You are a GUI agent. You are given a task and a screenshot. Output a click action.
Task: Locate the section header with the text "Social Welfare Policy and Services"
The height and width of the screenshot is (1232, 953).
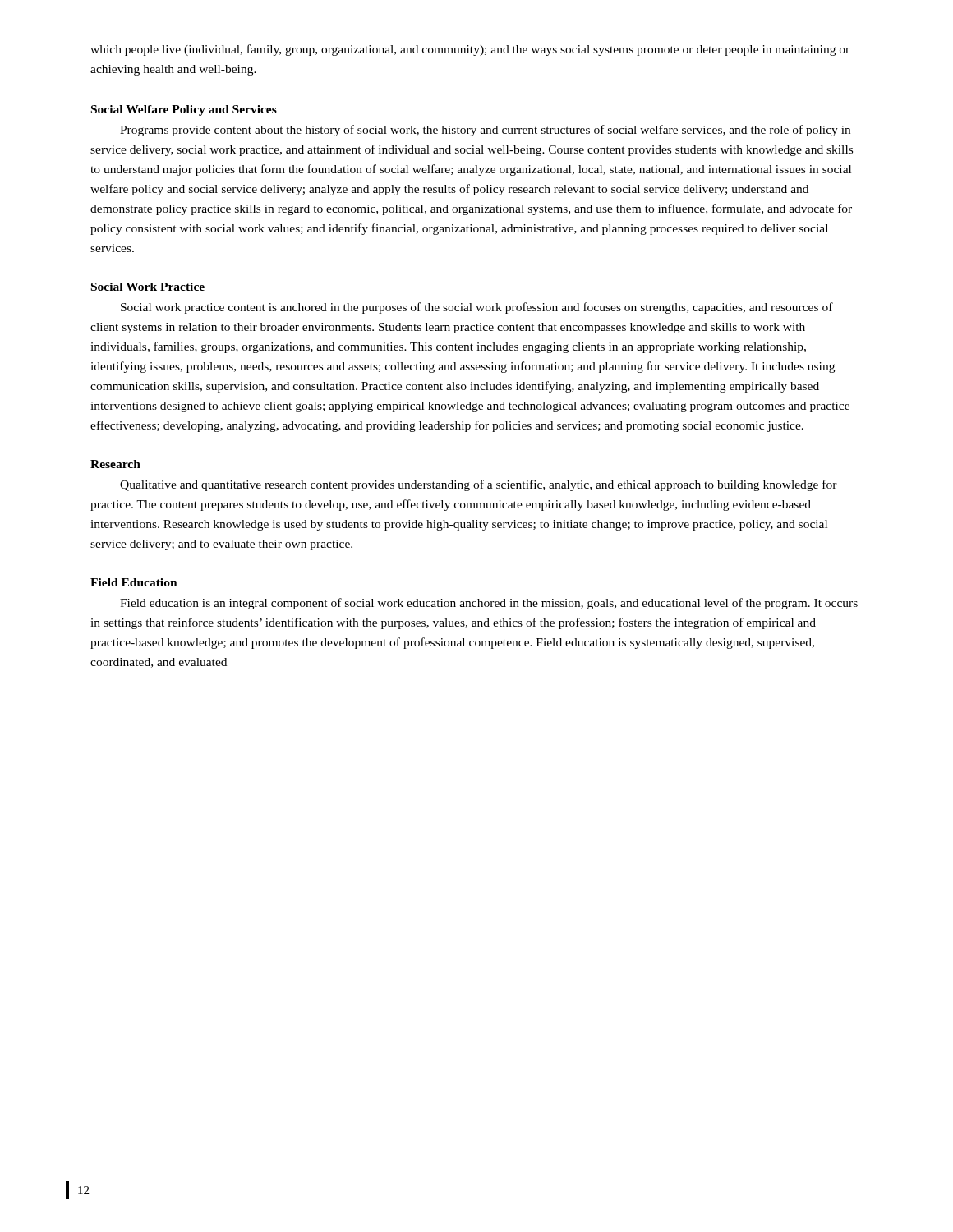coord(184,109)
